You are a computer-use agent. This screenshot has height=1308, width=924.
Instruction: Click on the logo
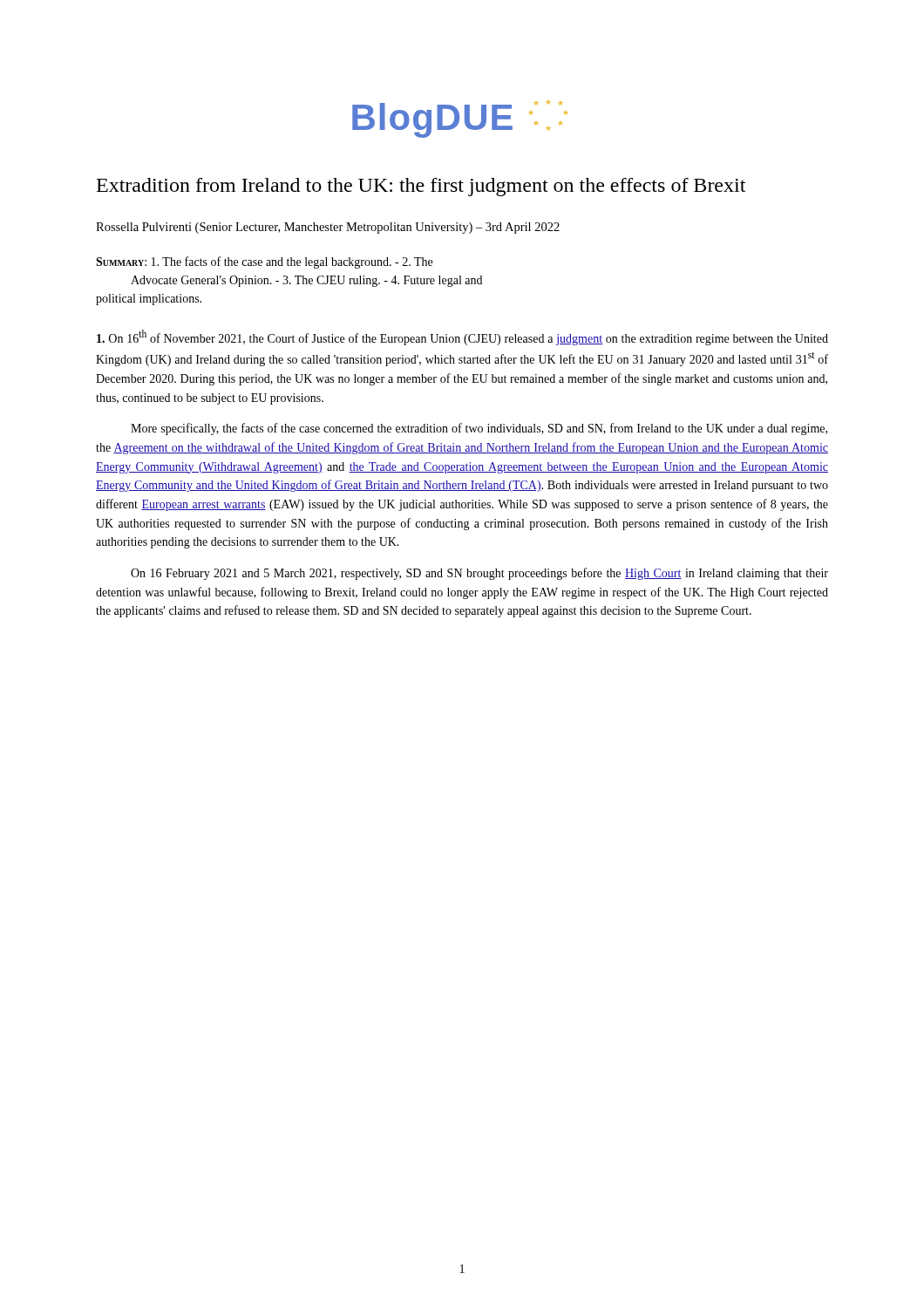pyautogui.click(x=462, y=118)
